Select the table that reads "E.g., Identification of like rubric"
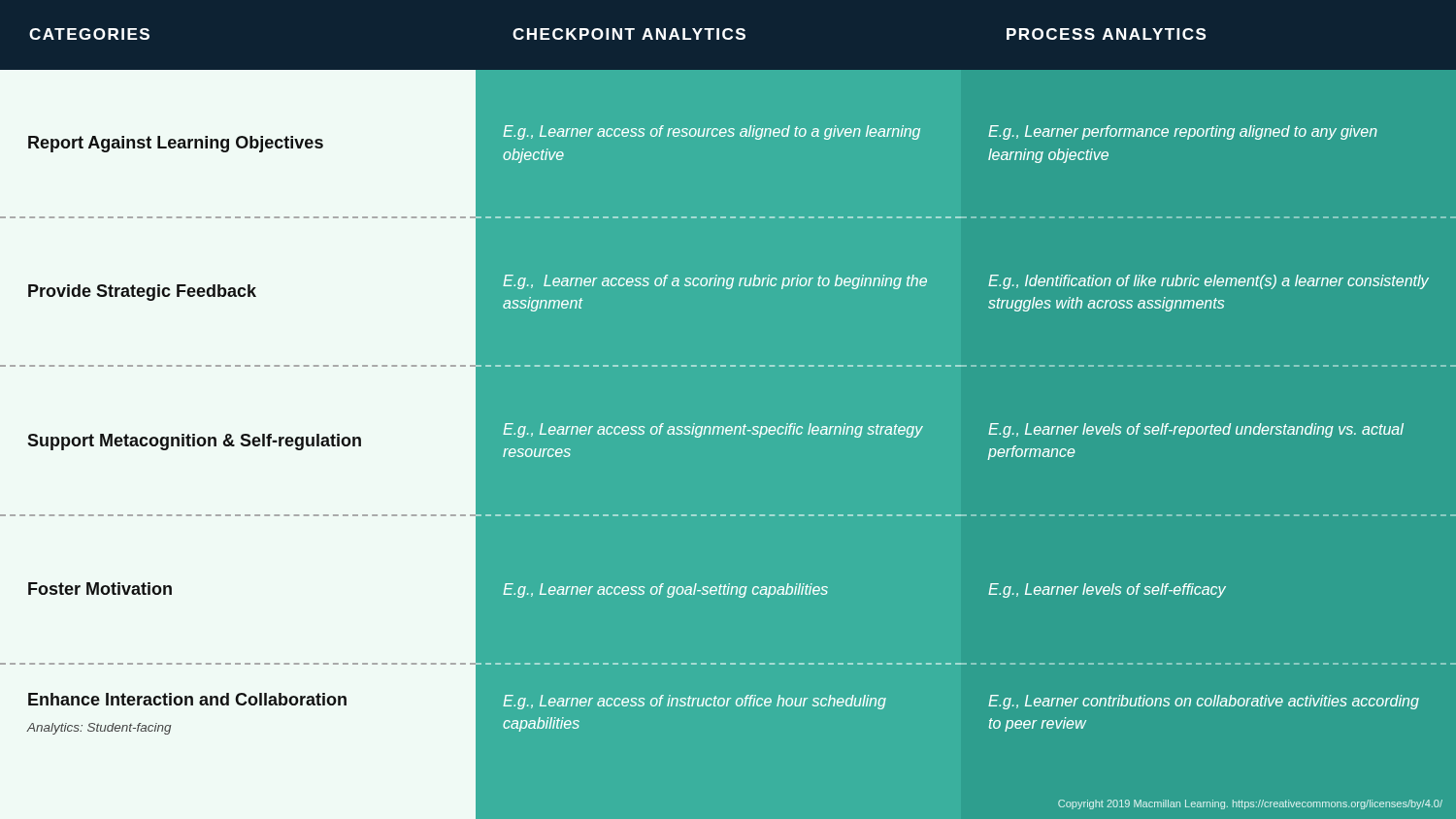 point(1208,293)
